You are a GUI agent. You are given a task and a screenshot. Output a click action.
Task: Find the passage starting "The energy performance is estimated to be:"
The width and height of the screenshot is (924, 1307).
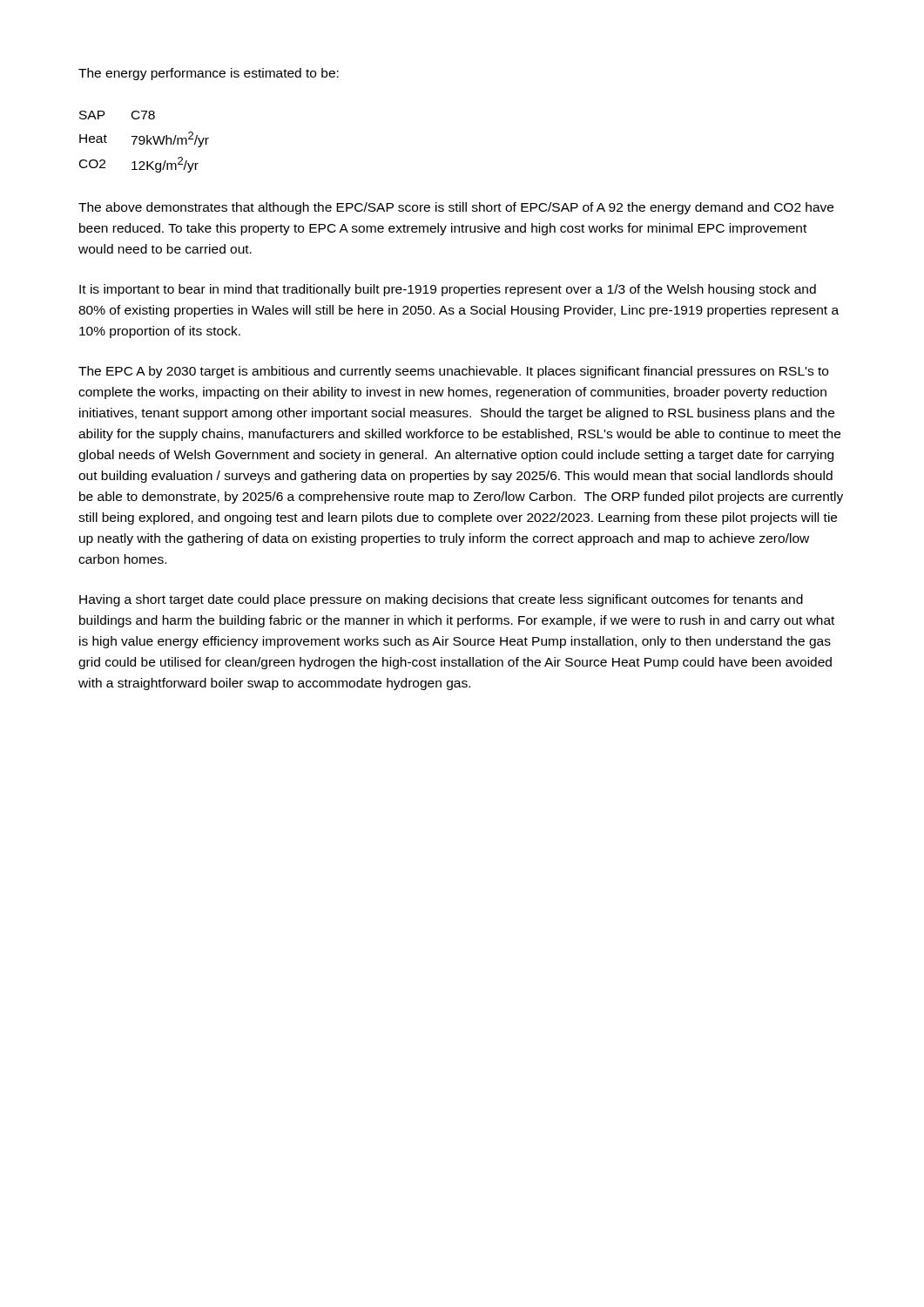pos(209,73)
